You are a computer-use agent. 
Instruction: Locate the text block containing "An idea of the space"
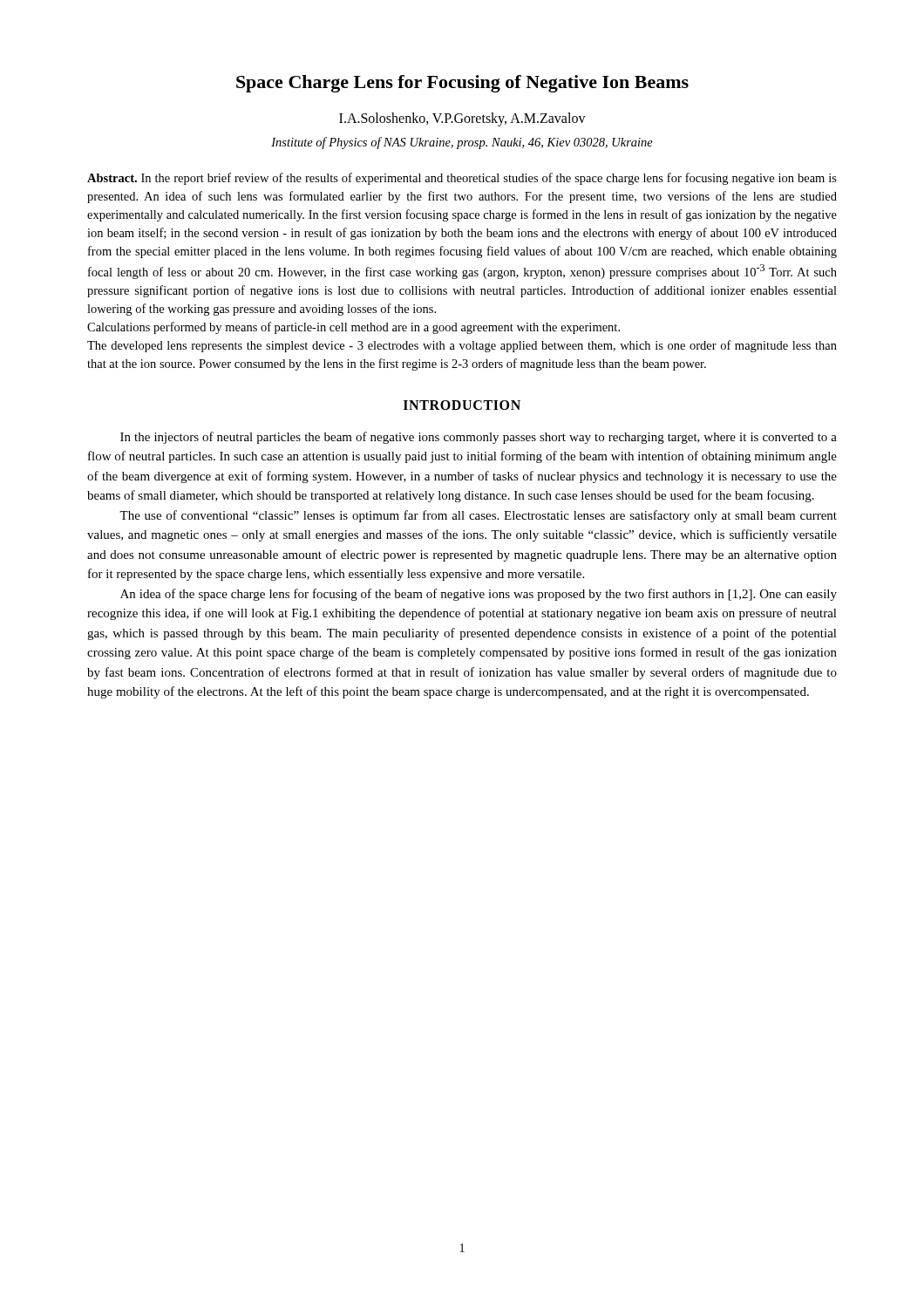462,643
